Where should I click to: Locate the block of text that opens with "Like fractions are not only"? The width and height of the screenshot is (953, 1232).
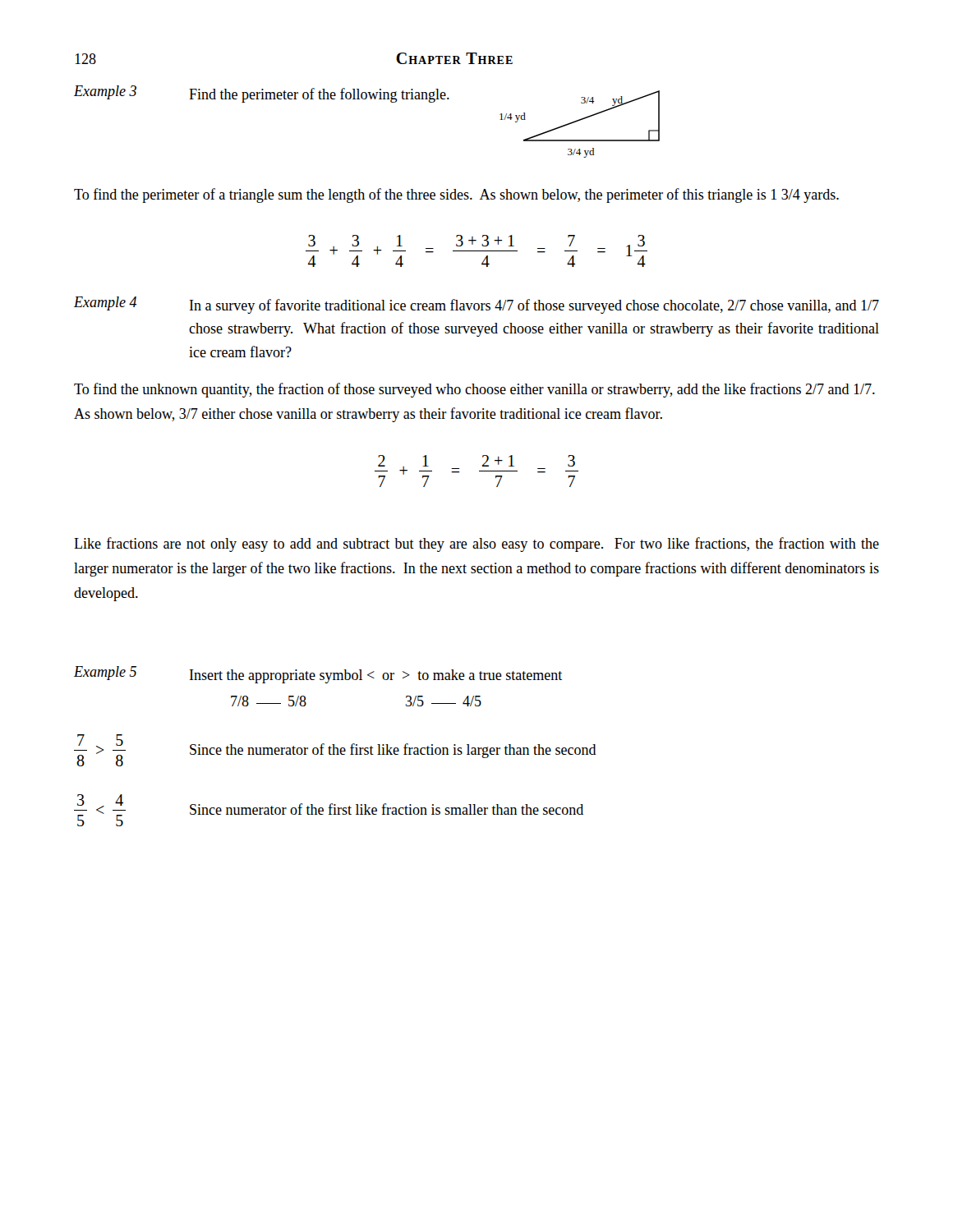point(476,569)
